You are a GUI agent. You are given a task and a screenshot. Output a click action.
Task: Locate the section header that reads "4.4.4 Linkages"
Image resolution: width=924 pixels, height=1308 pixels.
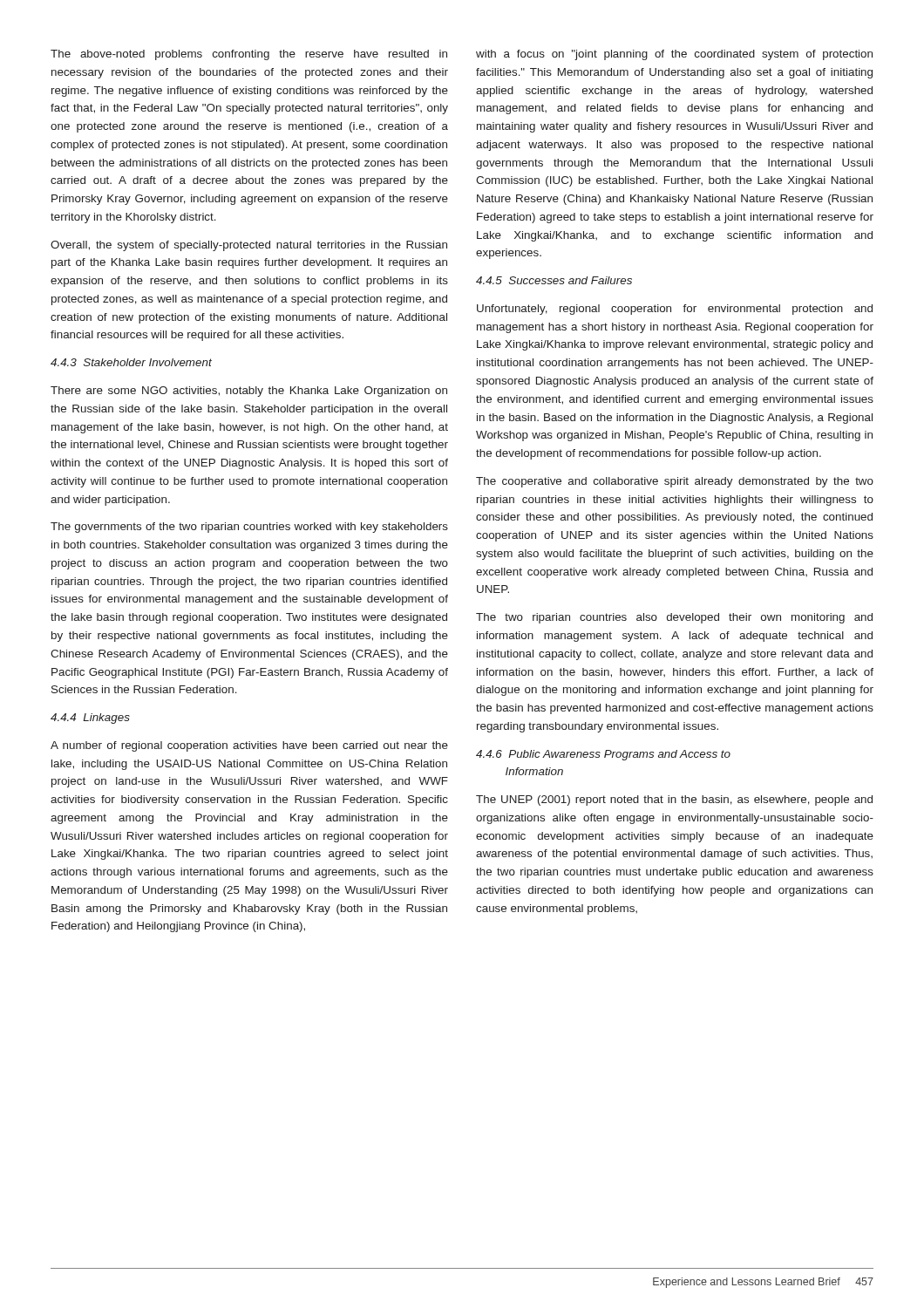(x=90, y=719)
